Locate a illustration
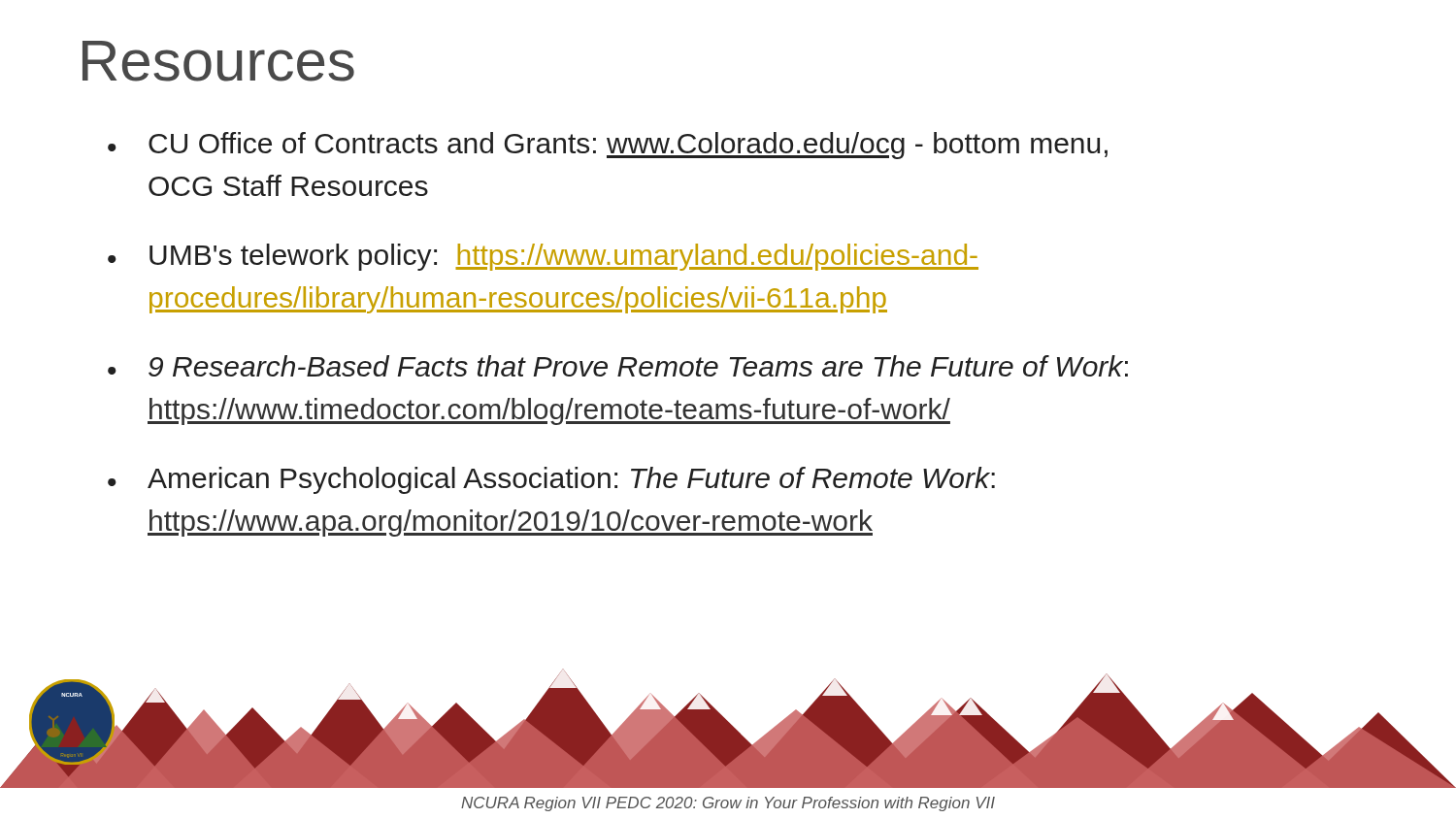The image size is (1456, 819). 728,714
